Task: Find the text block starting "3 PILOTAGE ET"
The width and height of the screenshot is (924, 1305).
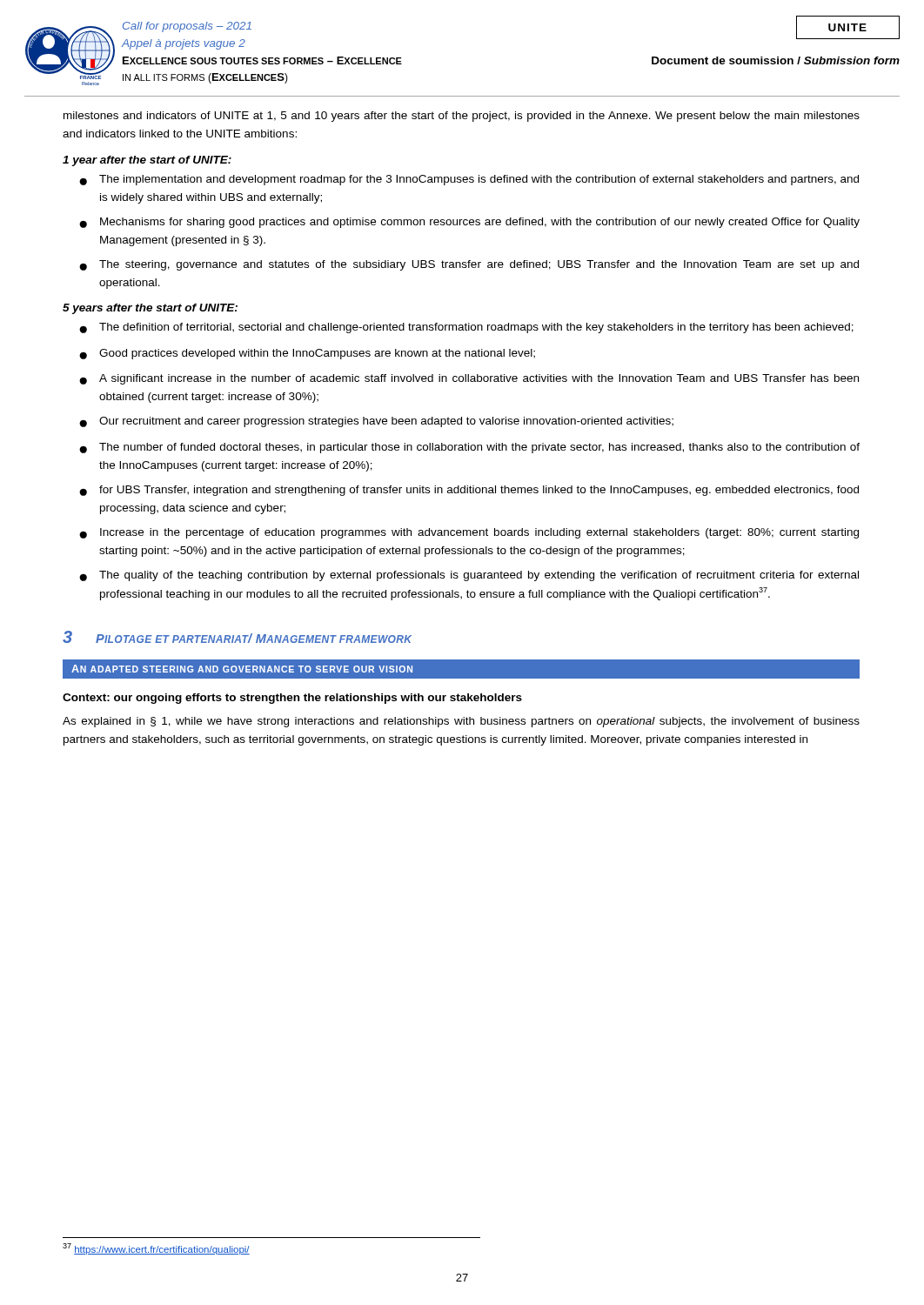Action: click(x=237, y=637)
